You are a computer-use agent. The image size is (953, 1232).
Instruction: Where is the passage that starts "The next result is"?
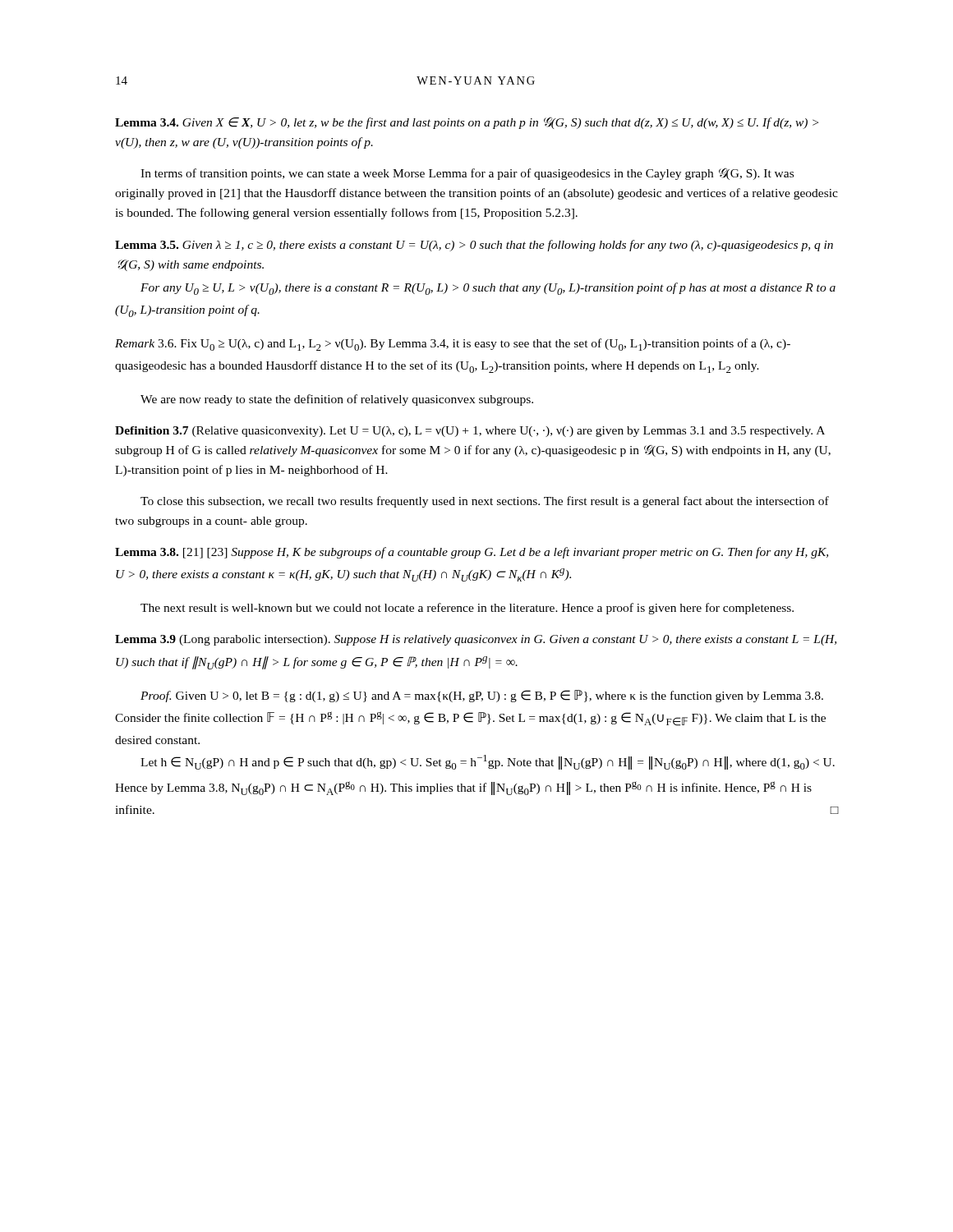click(x=468, y=608)
